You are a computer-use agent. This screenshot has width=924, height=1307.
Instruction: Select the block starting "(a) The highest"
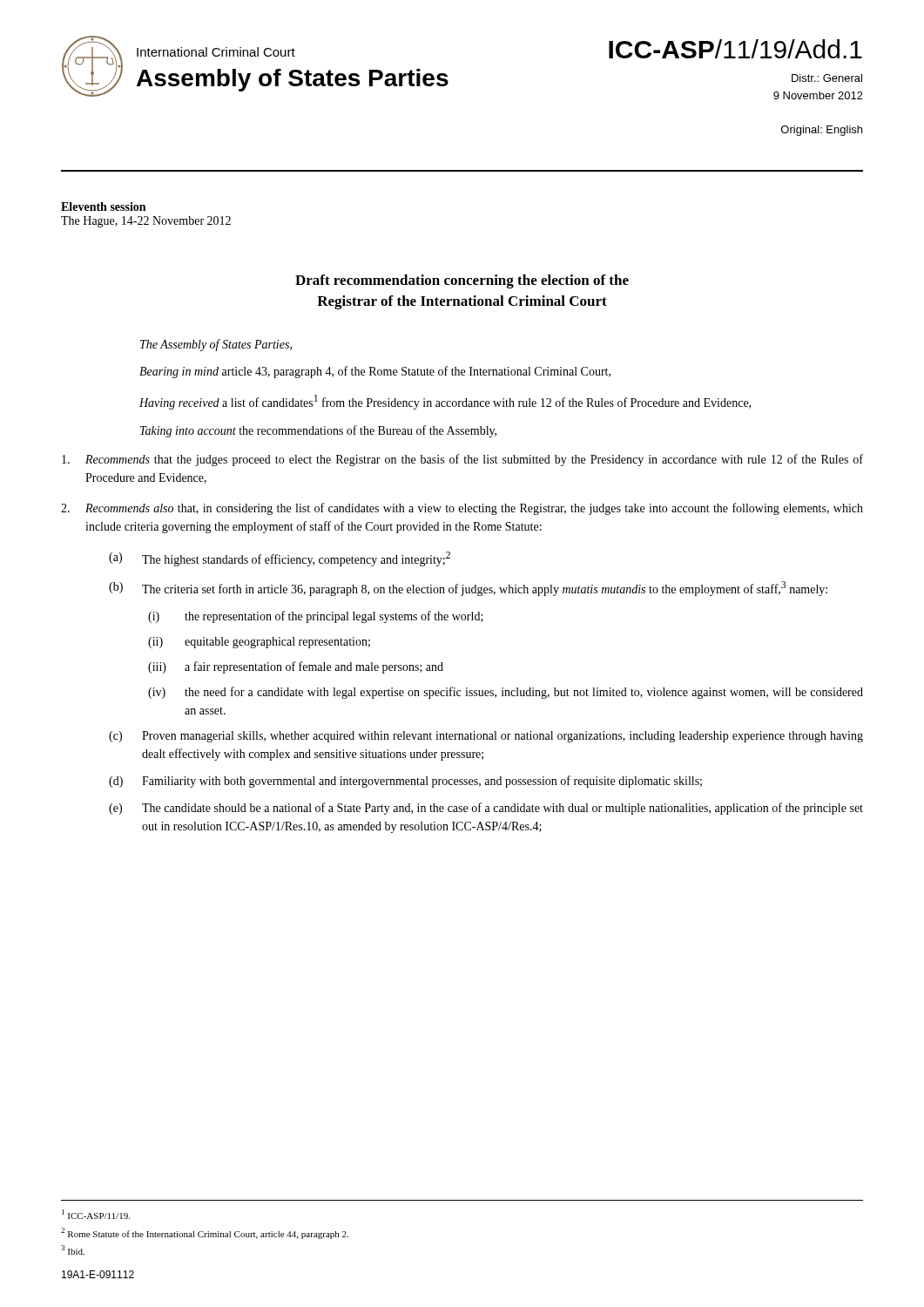coord(280,559)
